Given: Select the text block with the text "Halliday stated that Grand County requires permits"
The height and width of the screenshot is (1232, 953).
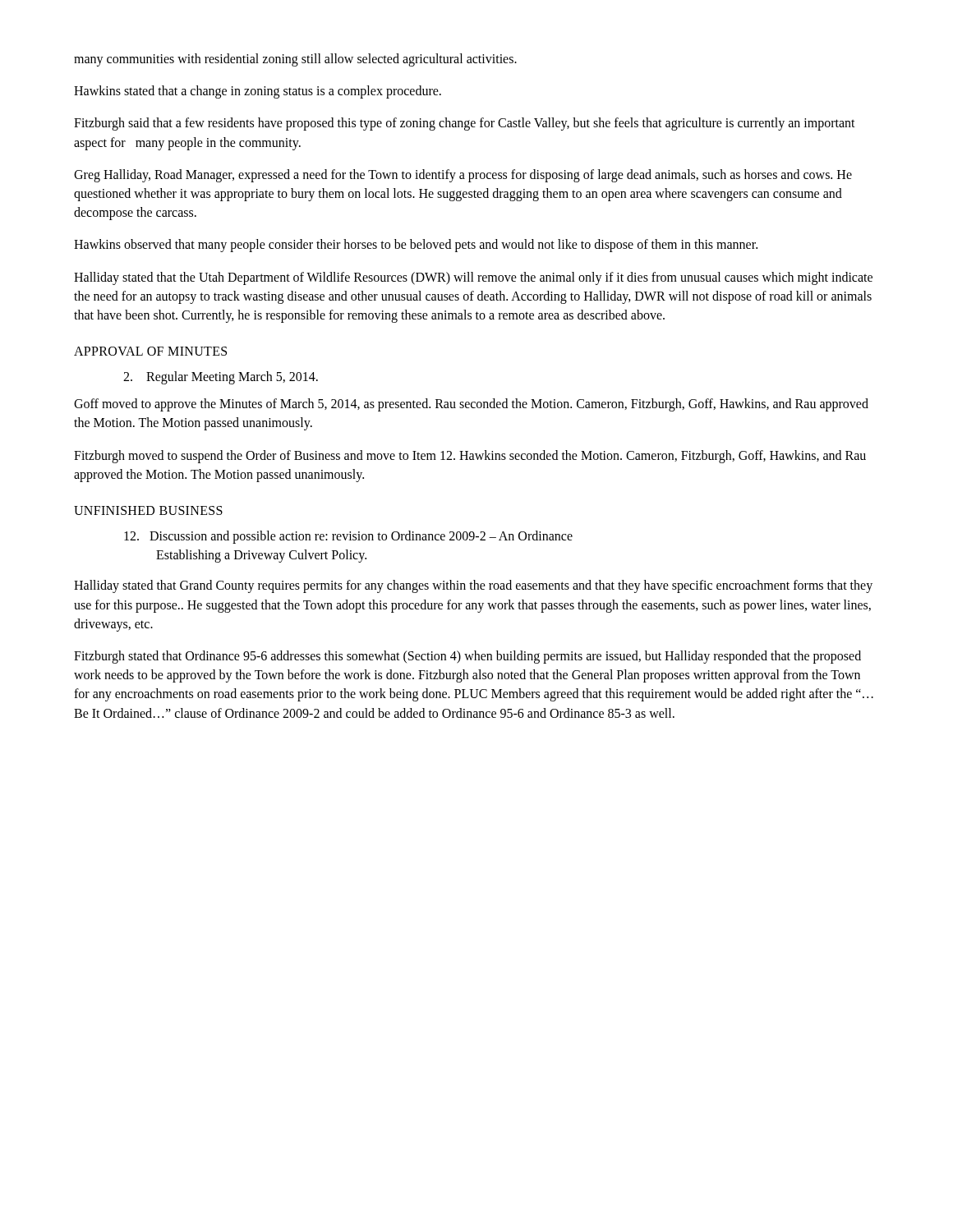Looking at the screenshot, I should tap(473, 605).
